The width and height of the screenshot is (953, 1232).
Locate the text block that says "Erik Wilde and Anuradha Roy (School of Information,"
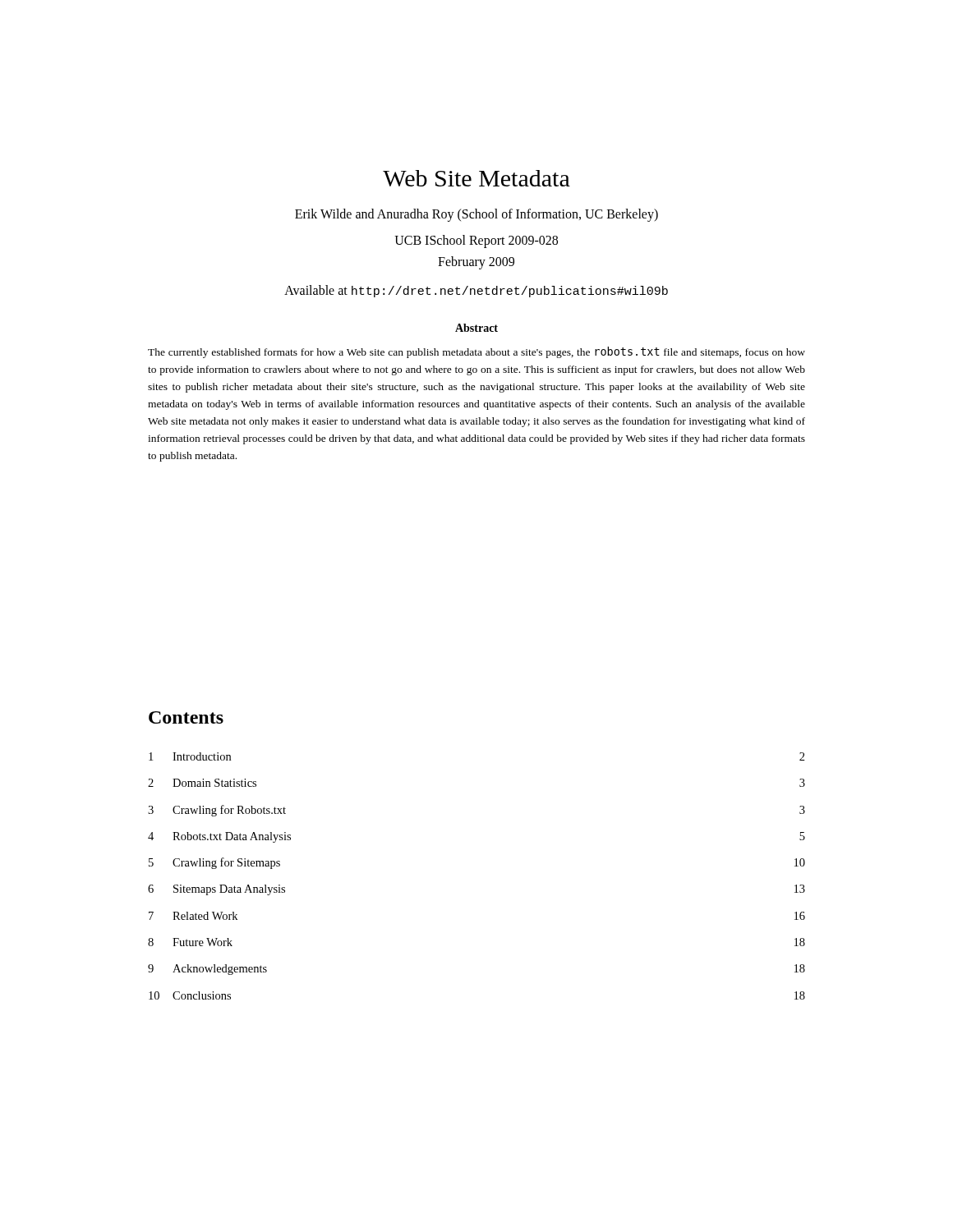(x=476, y=214)
